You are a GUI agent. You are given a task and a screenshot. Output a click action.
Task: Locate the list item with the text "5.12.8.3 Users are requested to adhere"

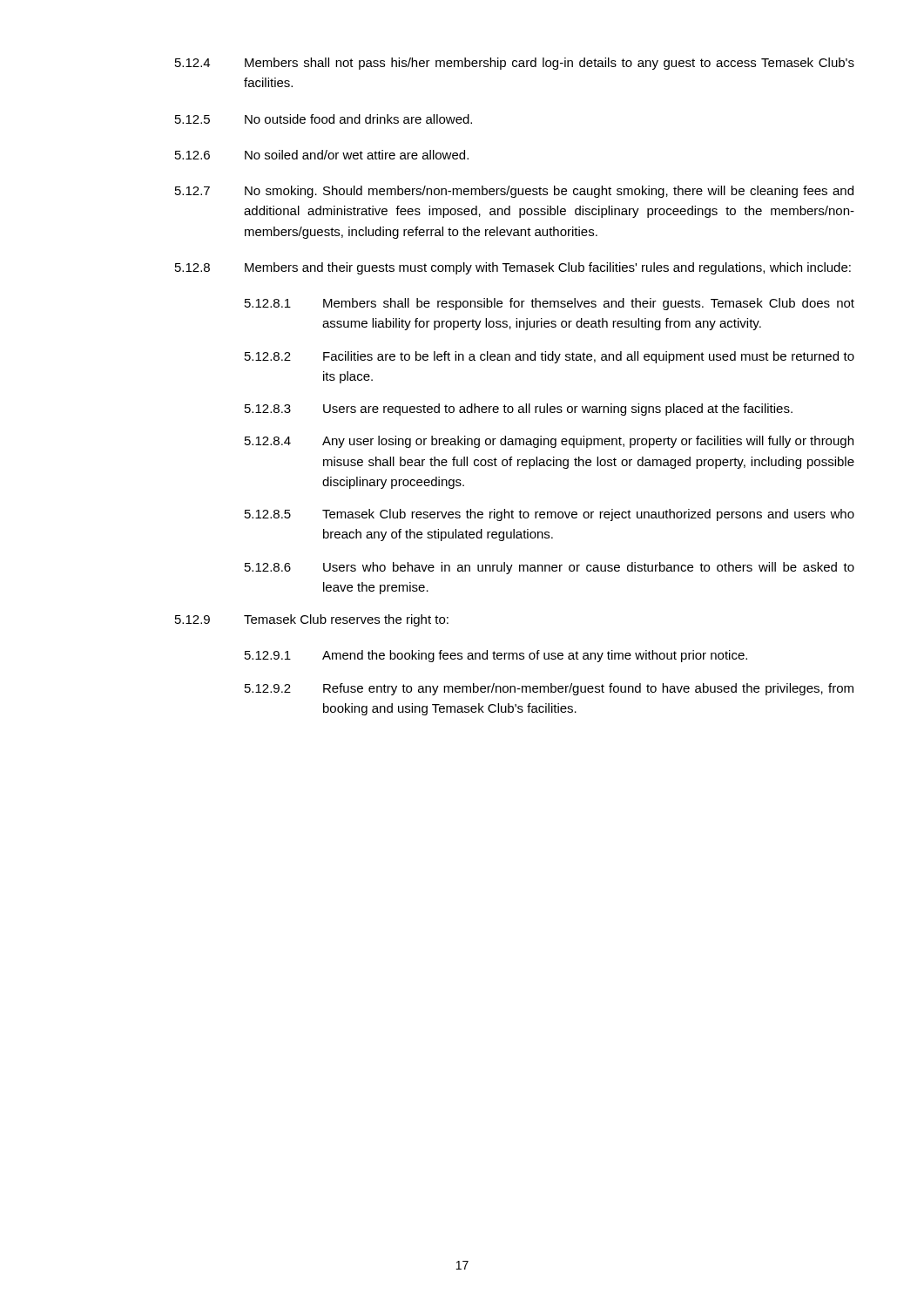coord(549,408)
